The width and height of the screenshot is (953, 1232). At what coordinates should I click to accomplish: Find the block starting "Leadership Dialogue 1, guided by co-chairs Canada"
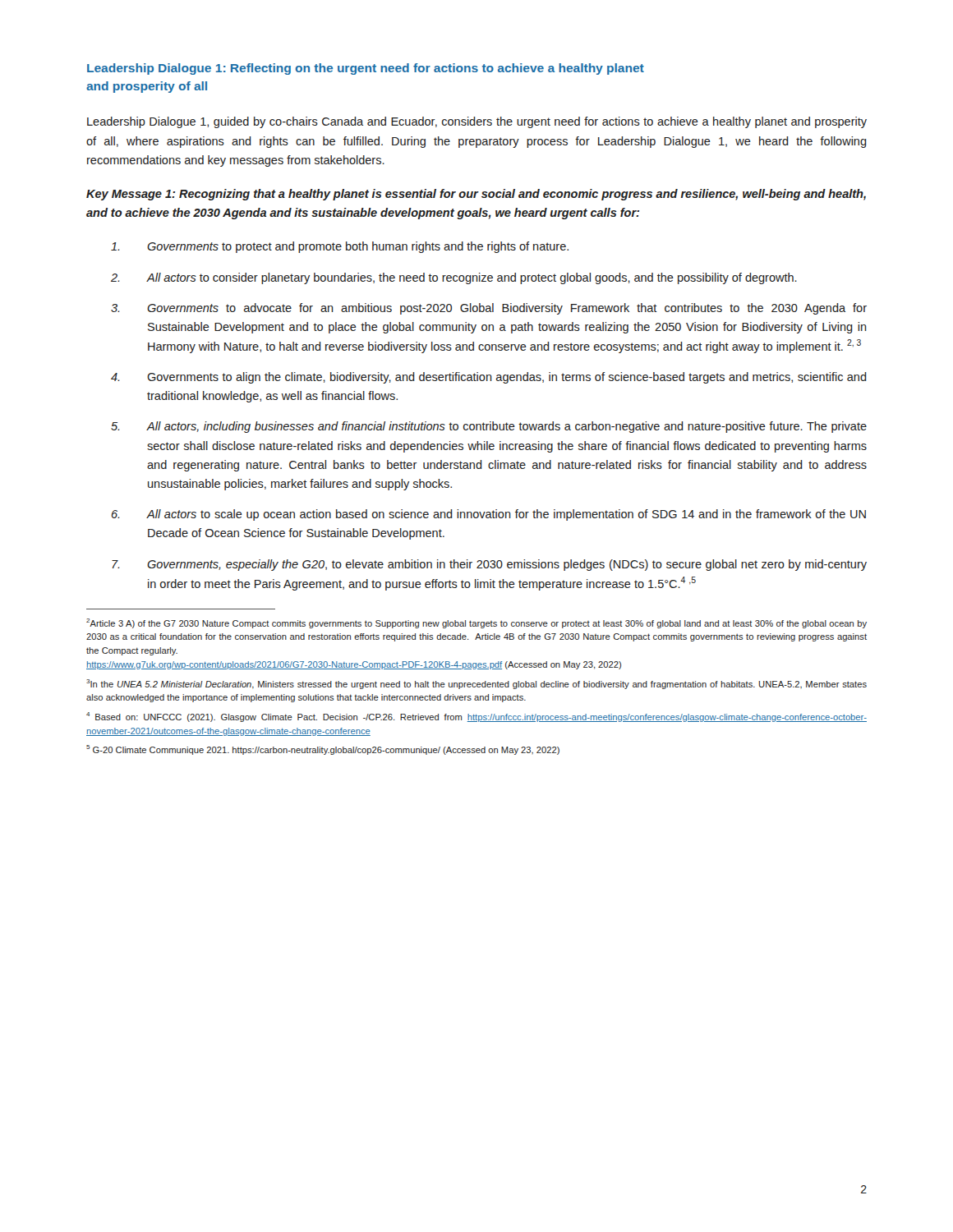(476, 141)
